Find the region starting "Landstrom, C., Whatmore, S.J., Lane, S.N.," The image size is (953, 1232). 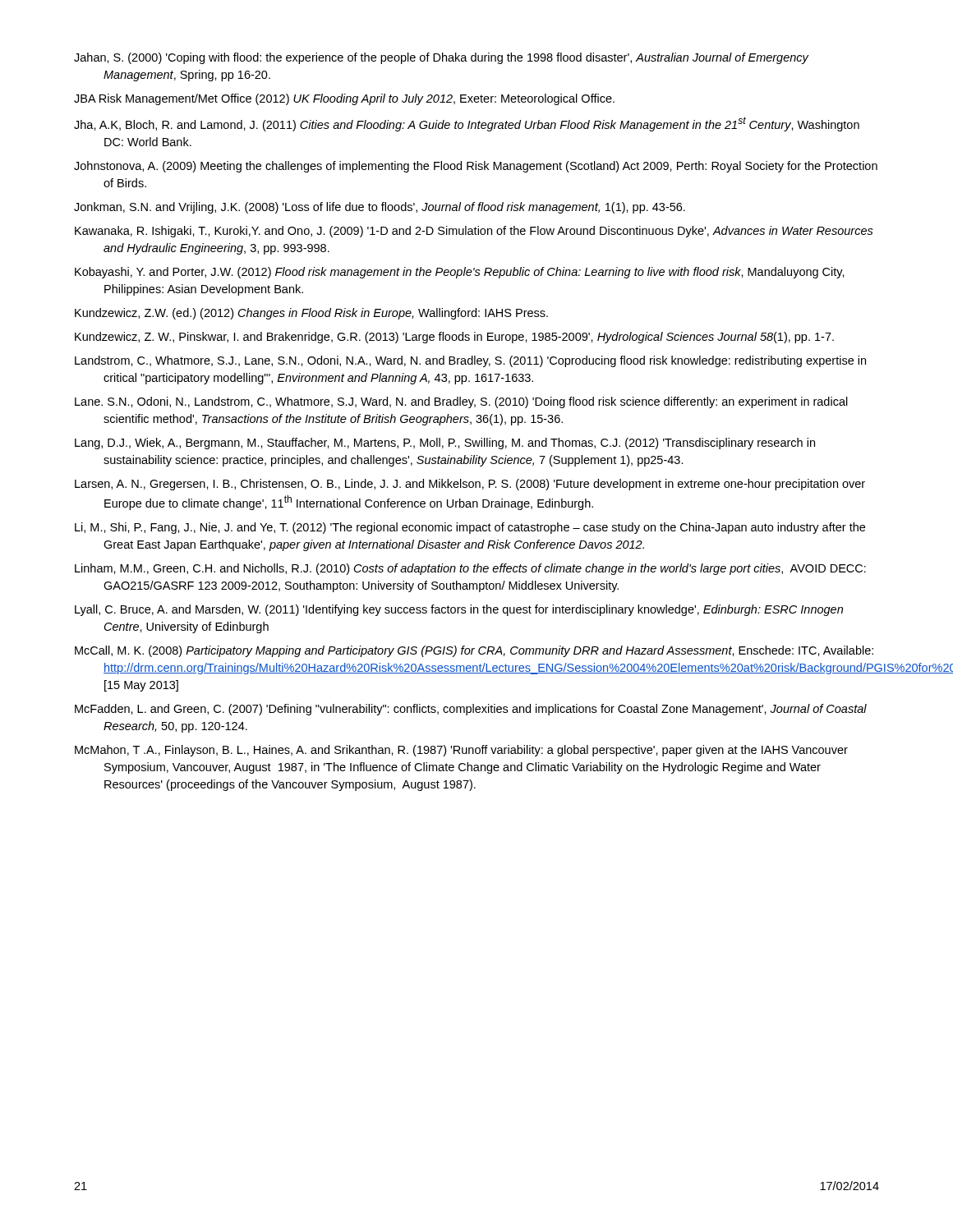[x=470, y=369]
